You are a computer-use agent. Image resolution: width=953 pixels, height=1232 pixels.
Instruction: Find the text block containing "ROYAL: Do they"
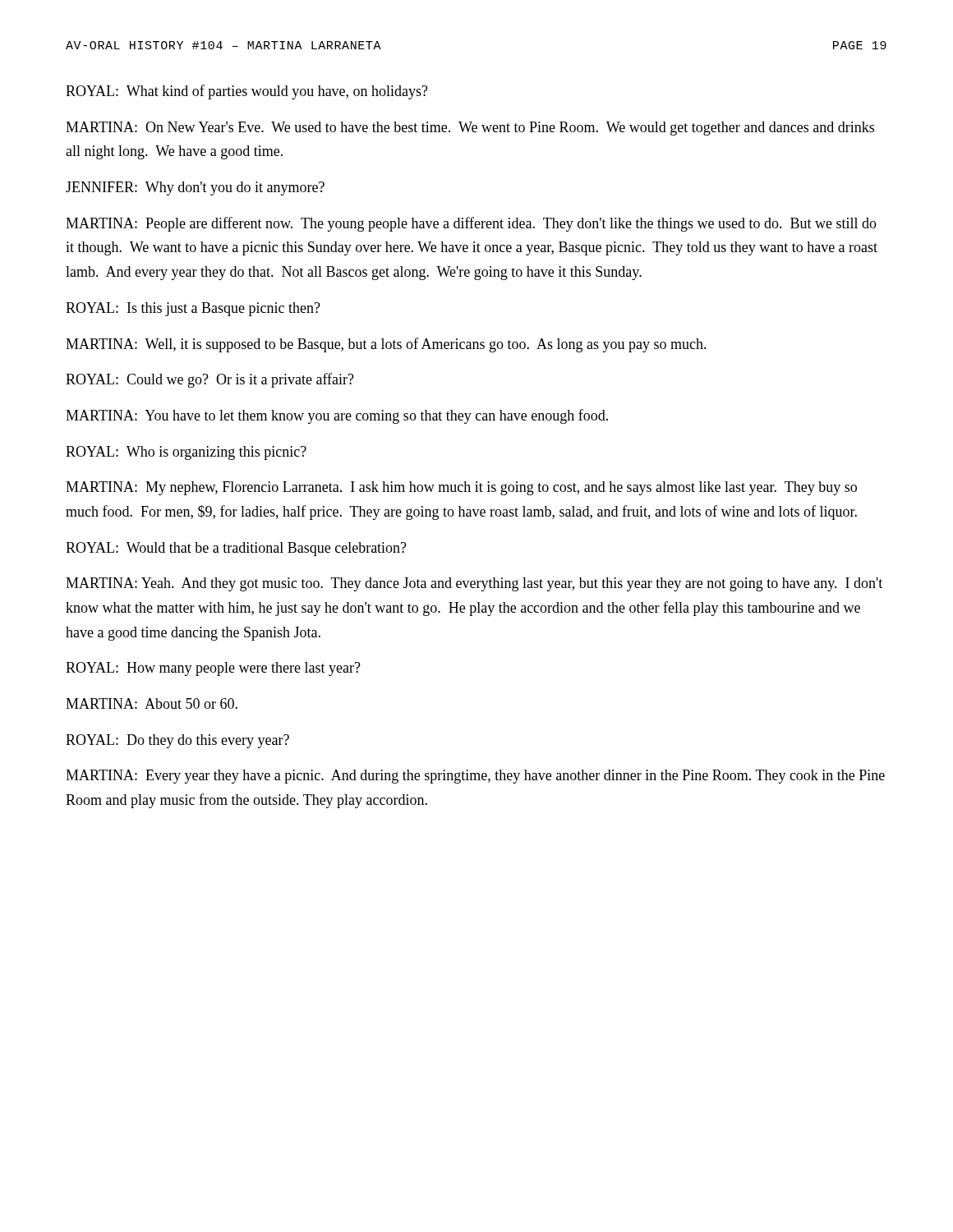(178, 740)
